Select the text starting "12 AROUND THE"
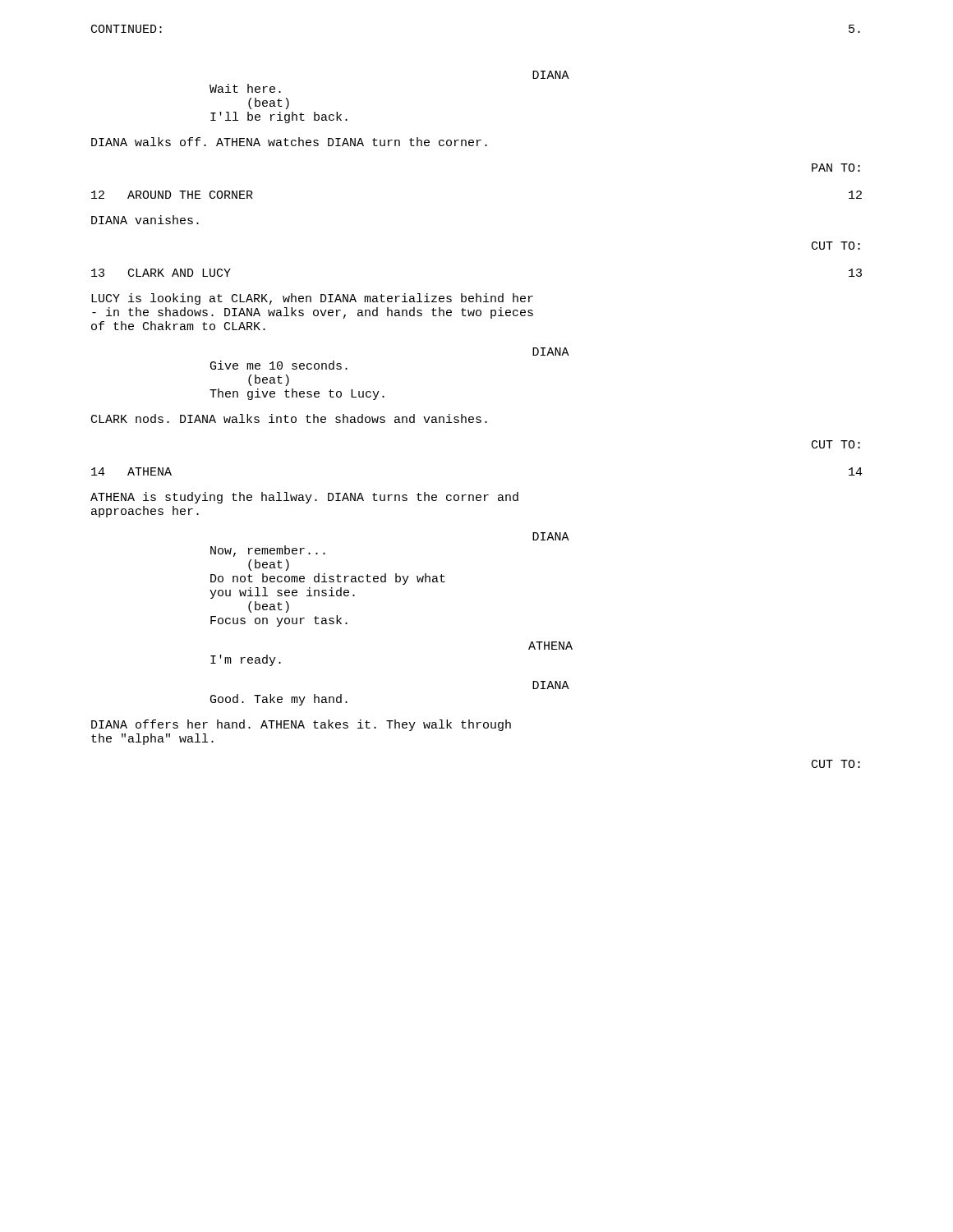This screenshot has width=953, height=1232. pyautogui.click(x=190, y=194)
